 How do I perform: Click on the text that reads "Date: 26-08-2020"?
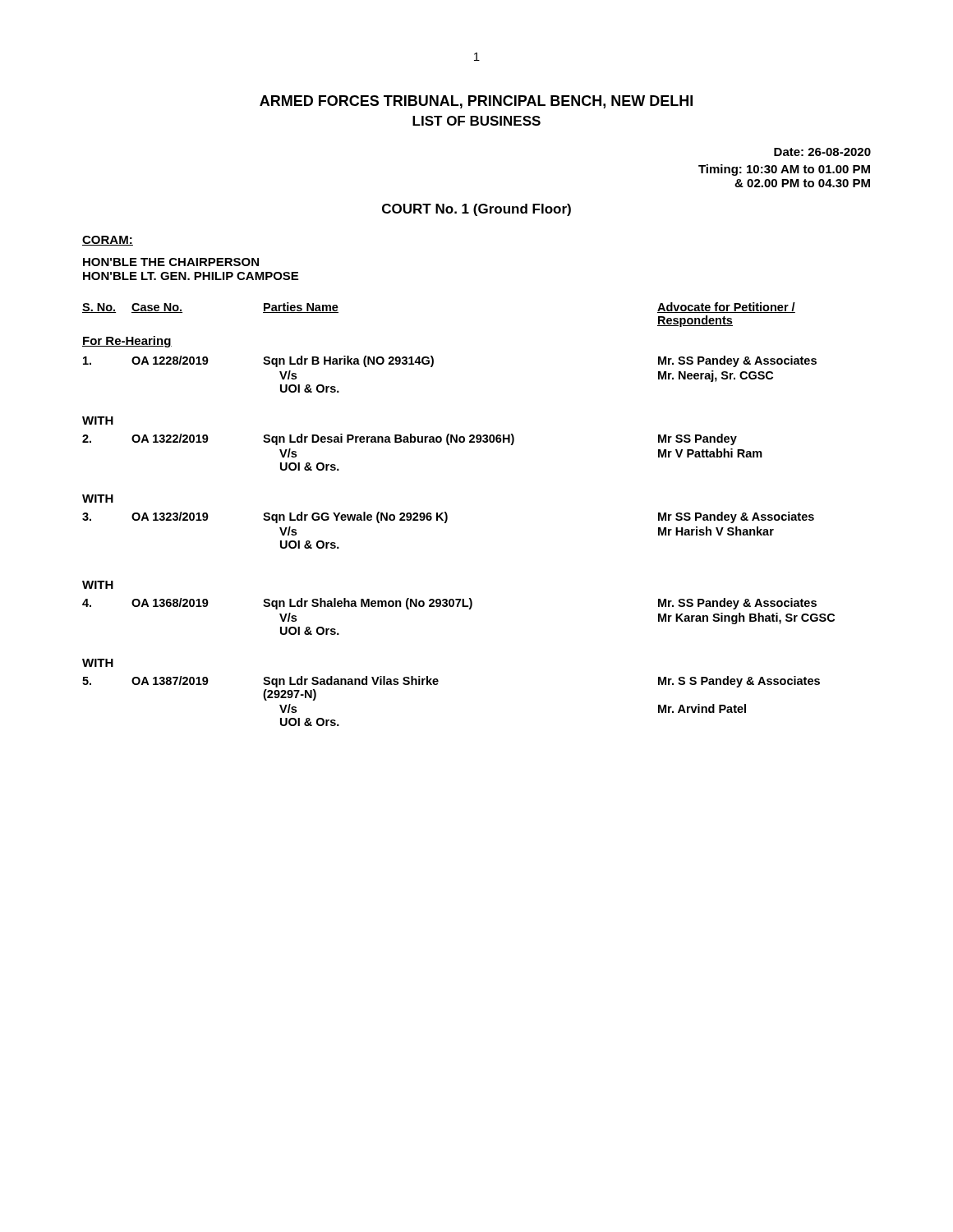click(x=822, y=152)
